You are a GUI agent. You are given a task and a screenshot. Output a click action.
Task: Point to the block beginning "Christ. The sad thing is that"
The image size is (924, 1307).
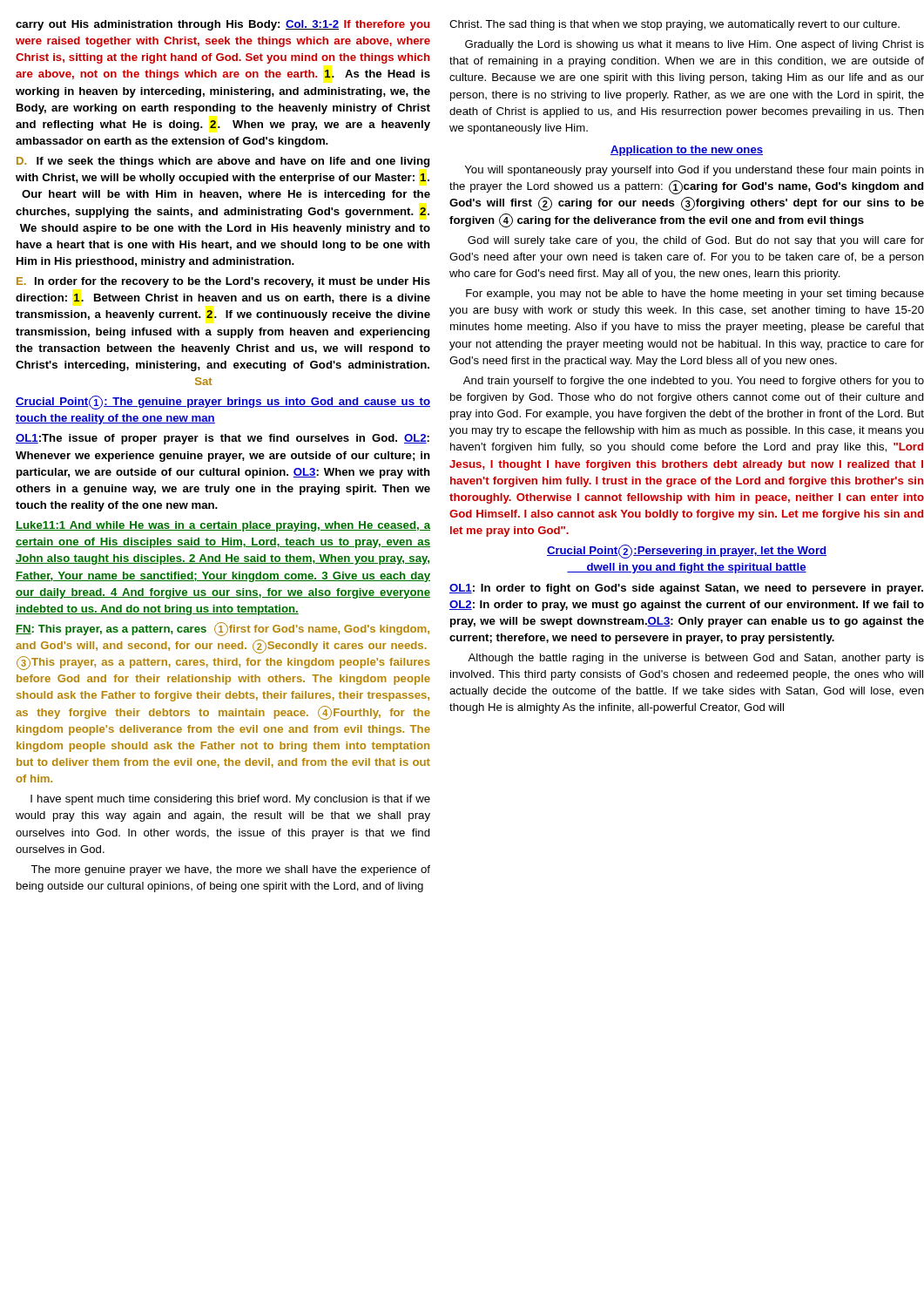(687, 24)
